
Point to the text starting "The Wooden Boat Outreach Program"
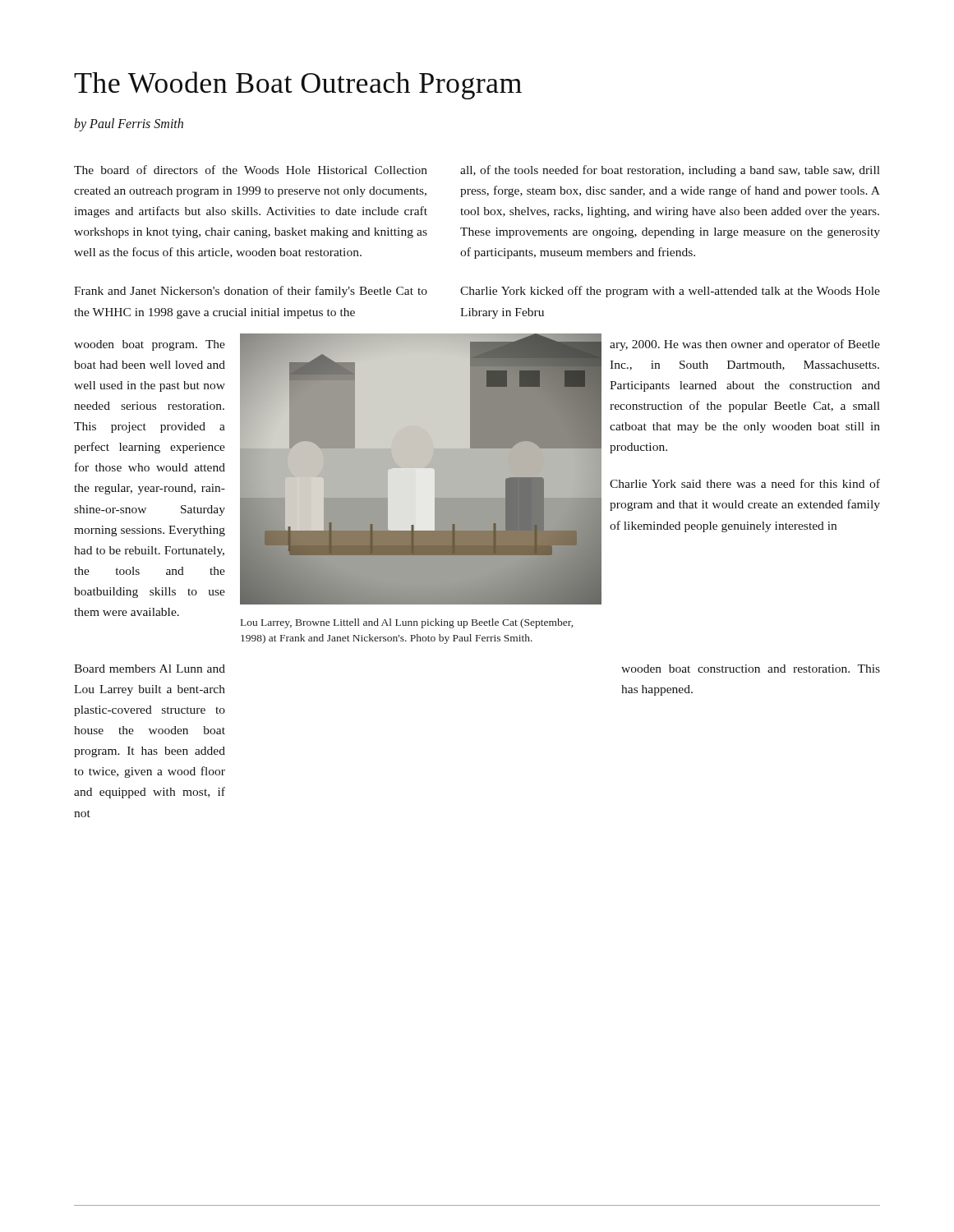tap(298, 83)
